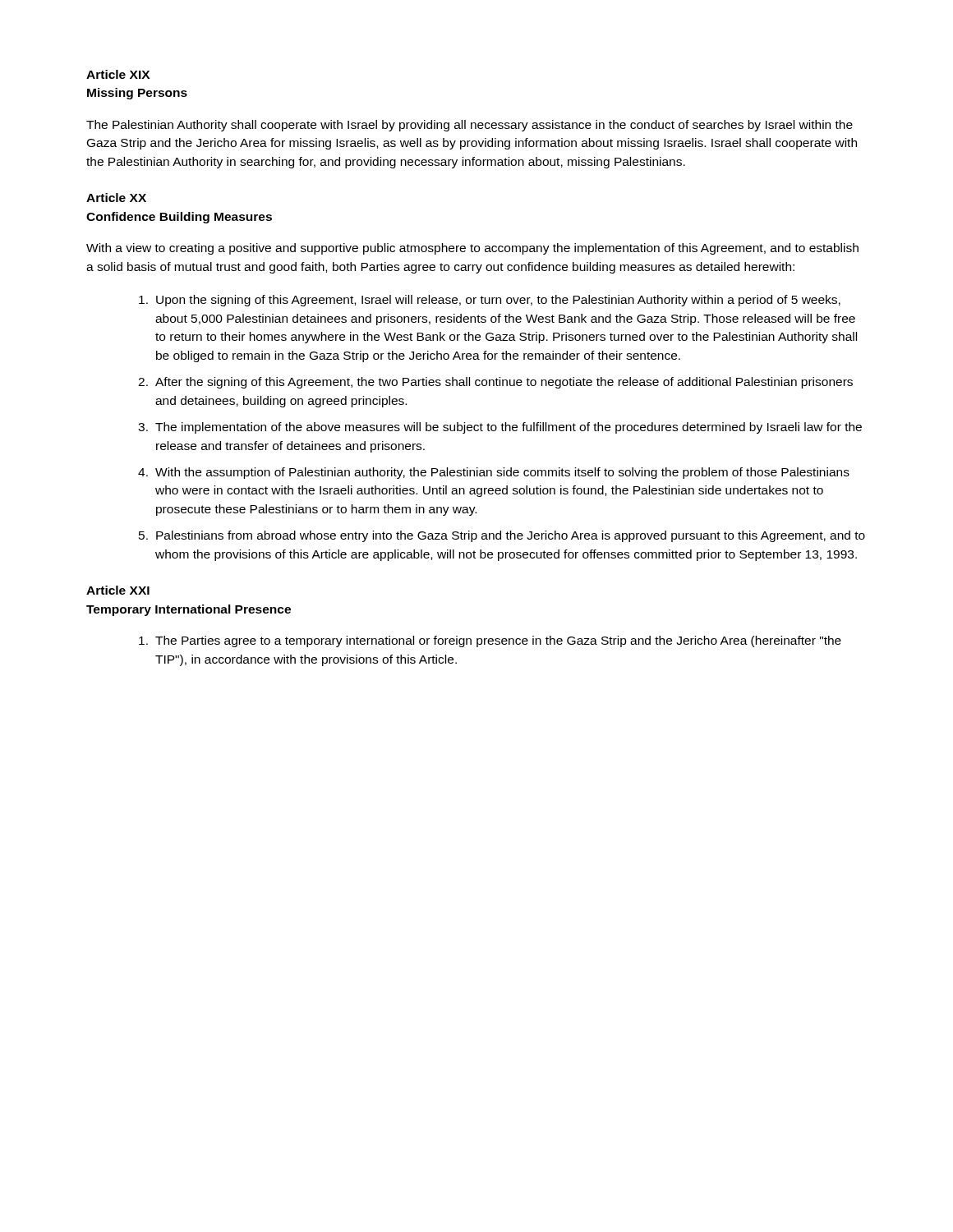Image resolution: width=953 pixels, height=1232 pixels.
Task: Navigate to the text block starting "The Palestinian Authority shall cooperate"
Action: pos(472,143)
